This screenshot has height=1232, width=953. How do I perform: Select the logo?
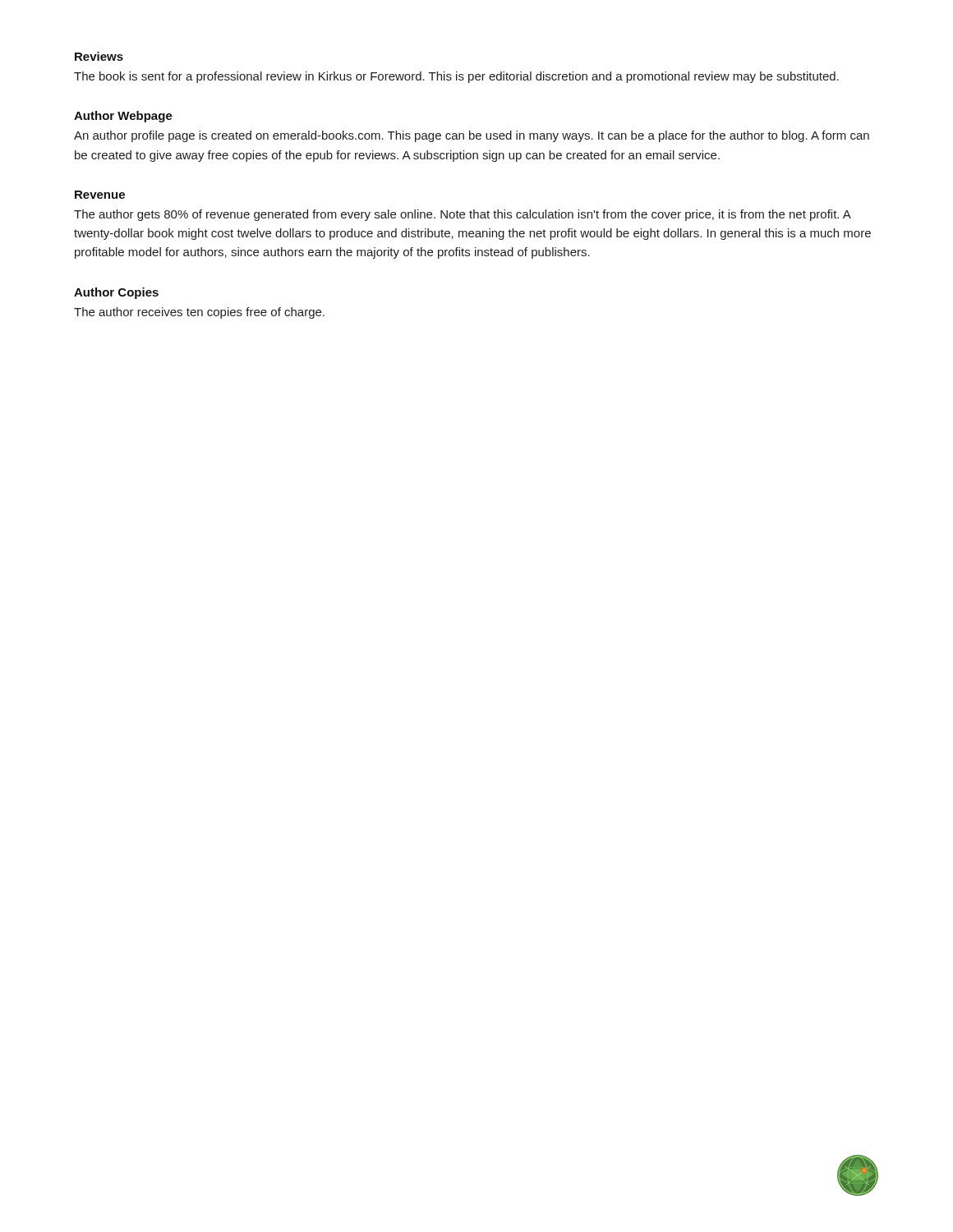[x=858, y=1177]
